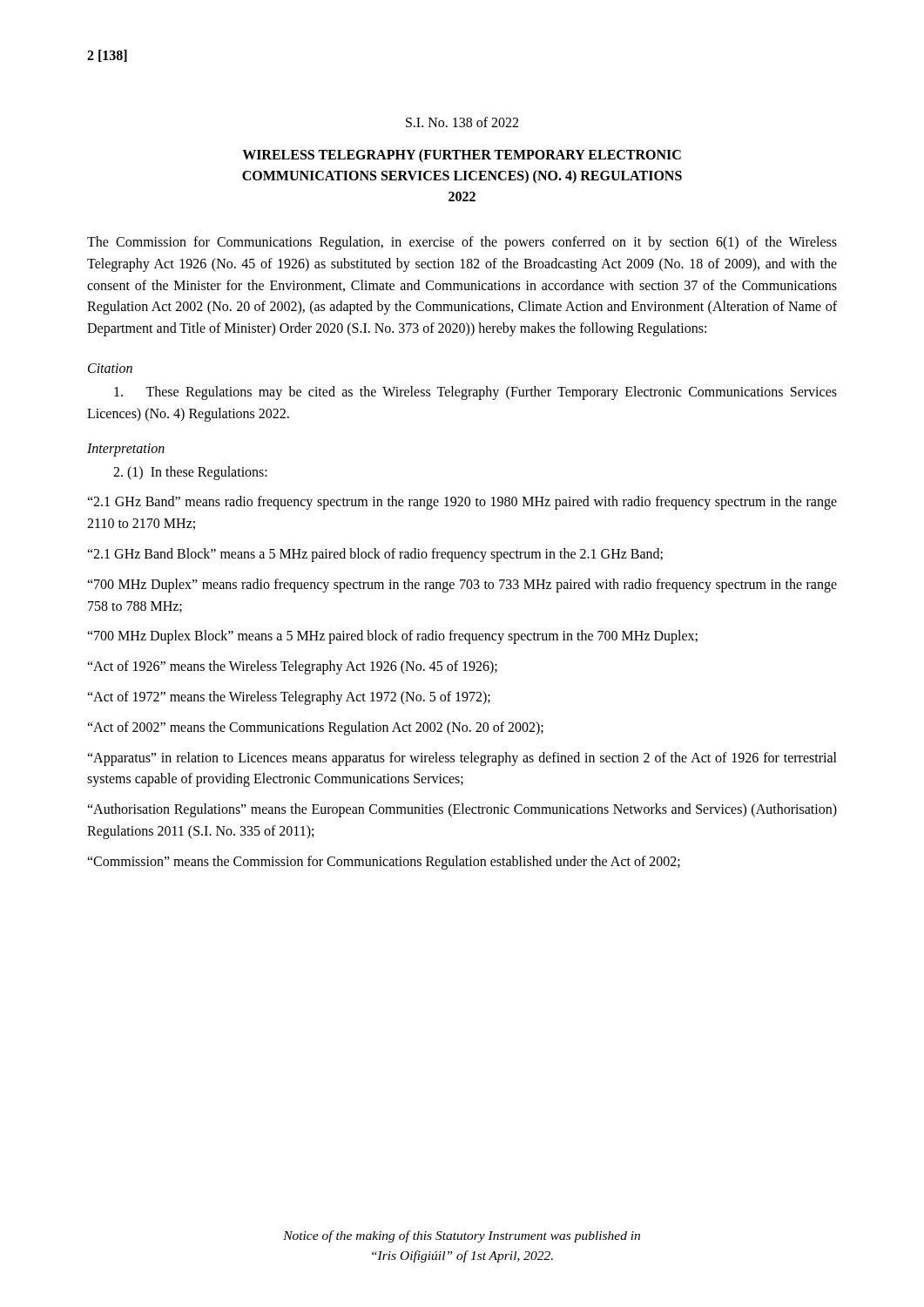924x1307 pixels.
Task: Click the title that begins "WIRELESS TELEGRAPHY (FURTHER TEMPORARY ELECTRONIC COMMUNICATIONS"
Action: pyautogui.click(x=462, y=176)
